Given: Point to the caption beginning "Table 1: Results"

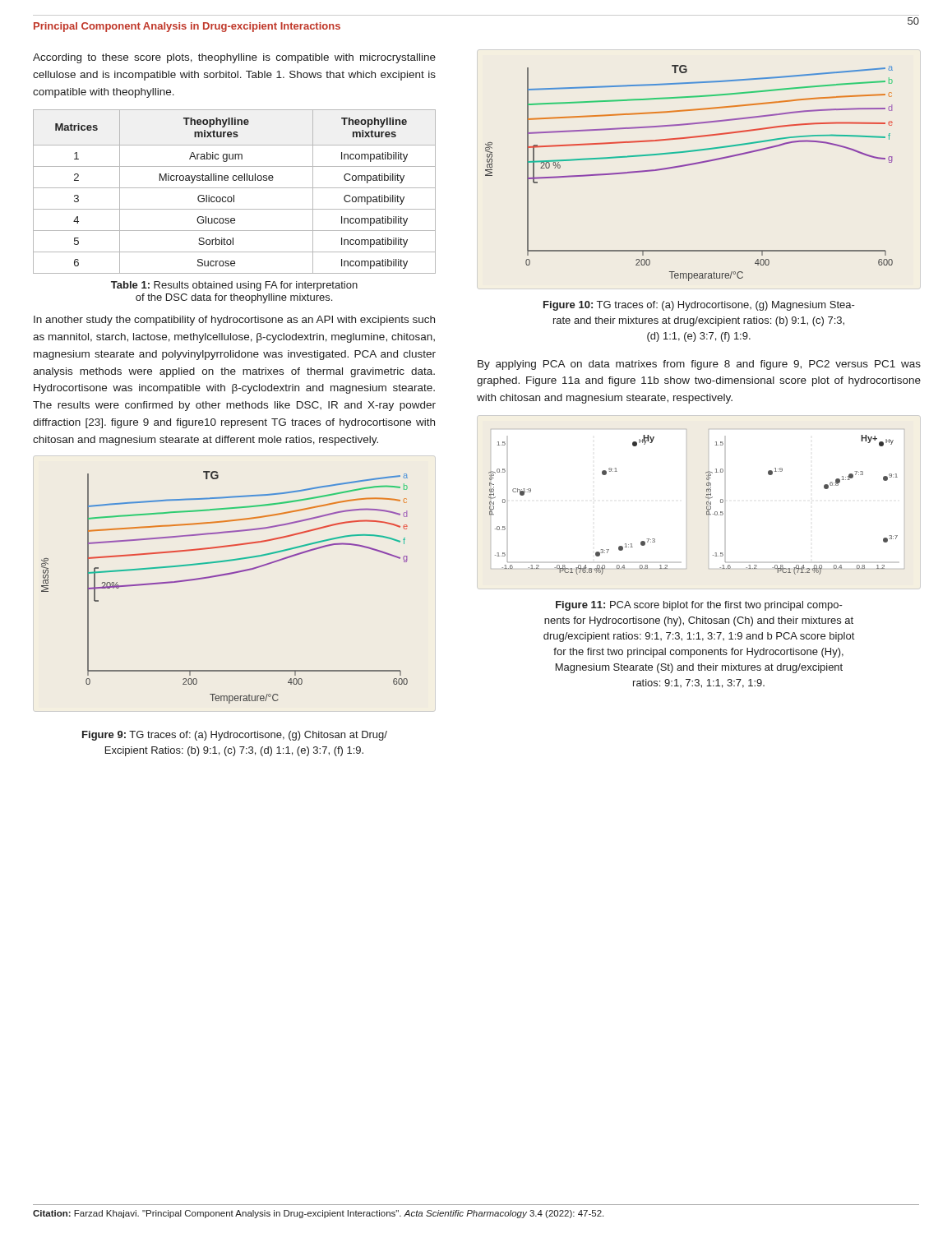Looking at the screenshot, I should (x=234, y=291).
